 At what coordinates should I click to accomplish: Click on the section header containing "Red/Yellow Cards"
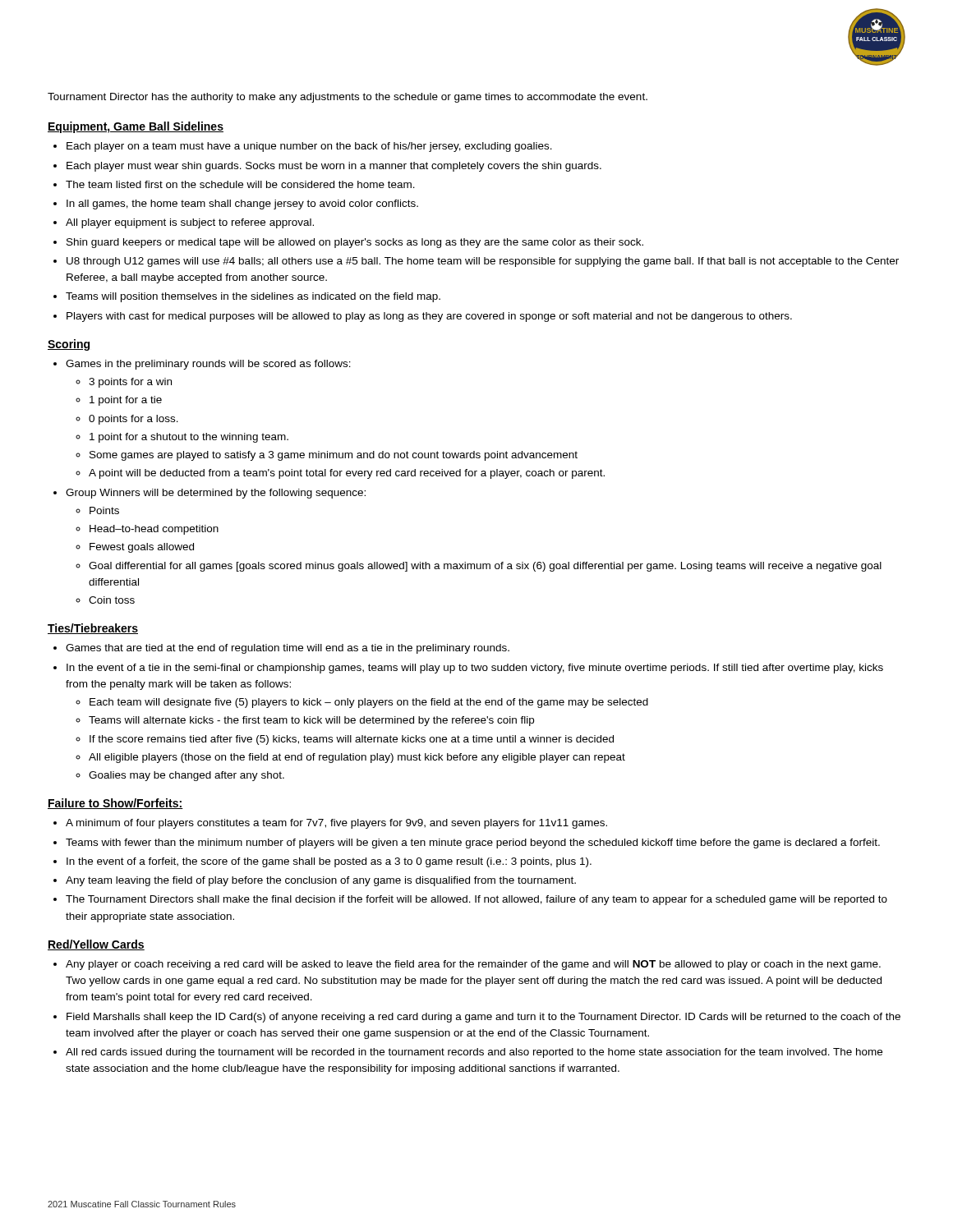(96, 944)
